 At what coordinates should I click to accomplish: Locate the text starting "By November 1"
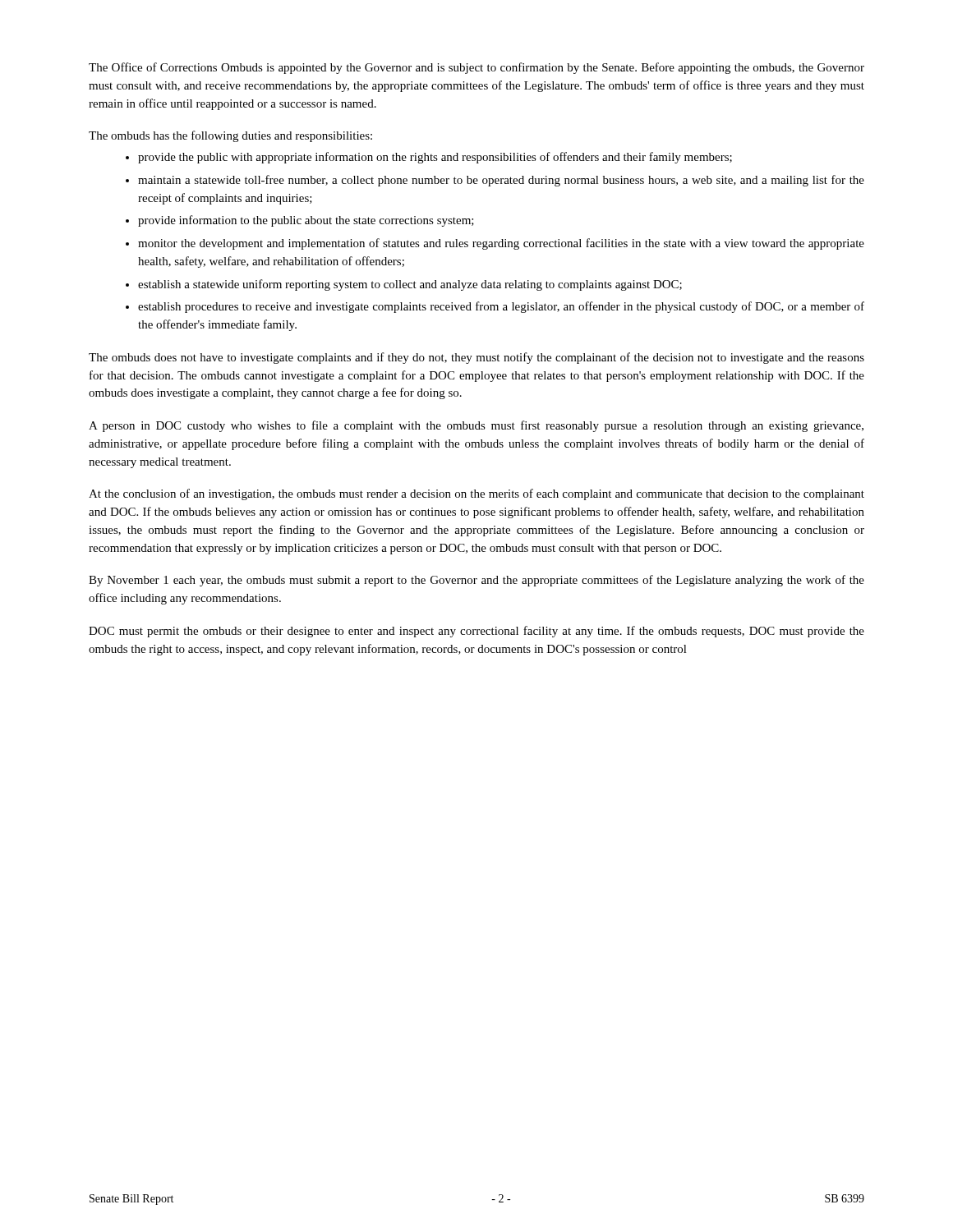tap(476, 589)
